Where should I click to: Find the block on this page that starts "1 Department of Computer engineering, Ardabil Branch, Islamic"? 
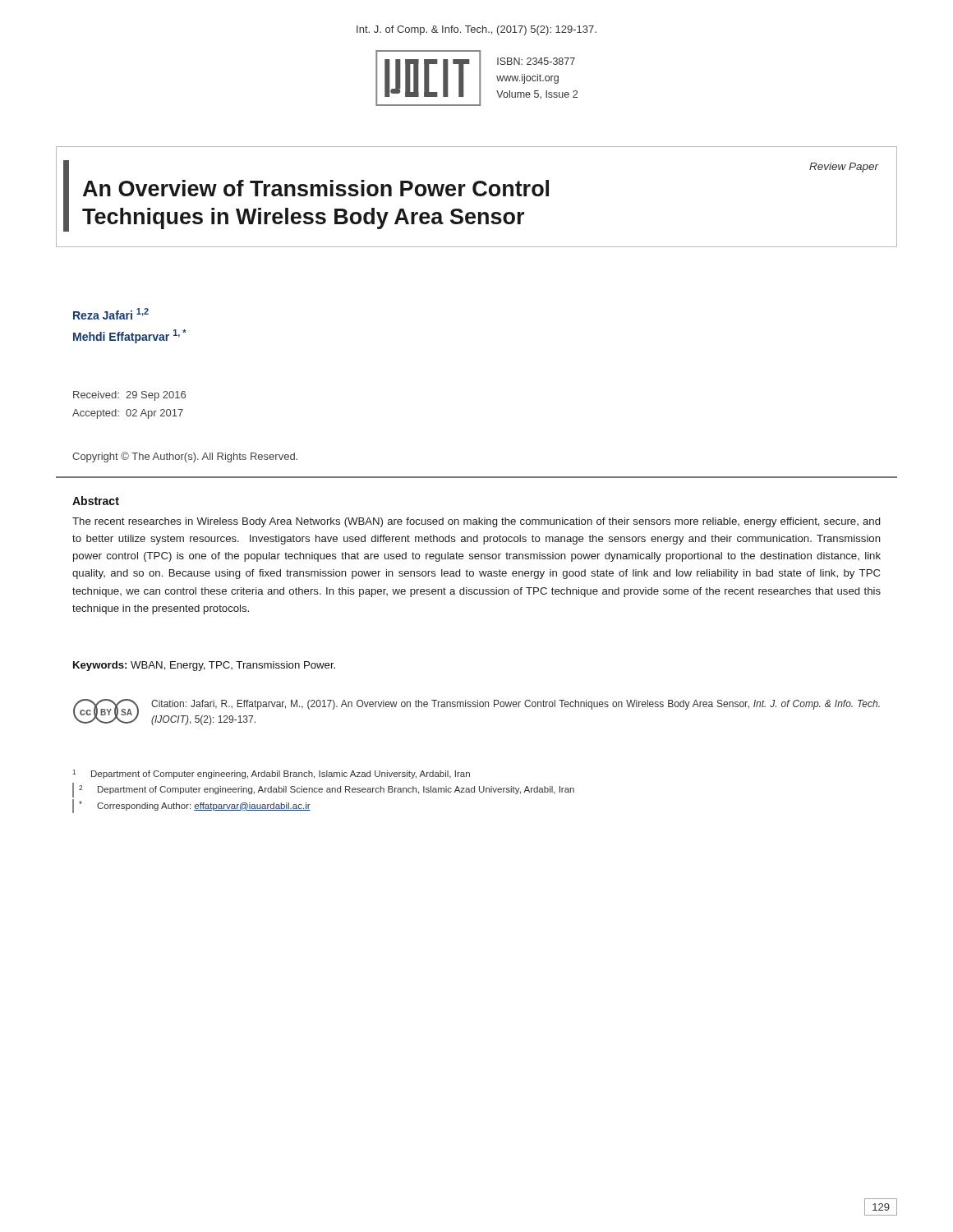click(271, 774)
